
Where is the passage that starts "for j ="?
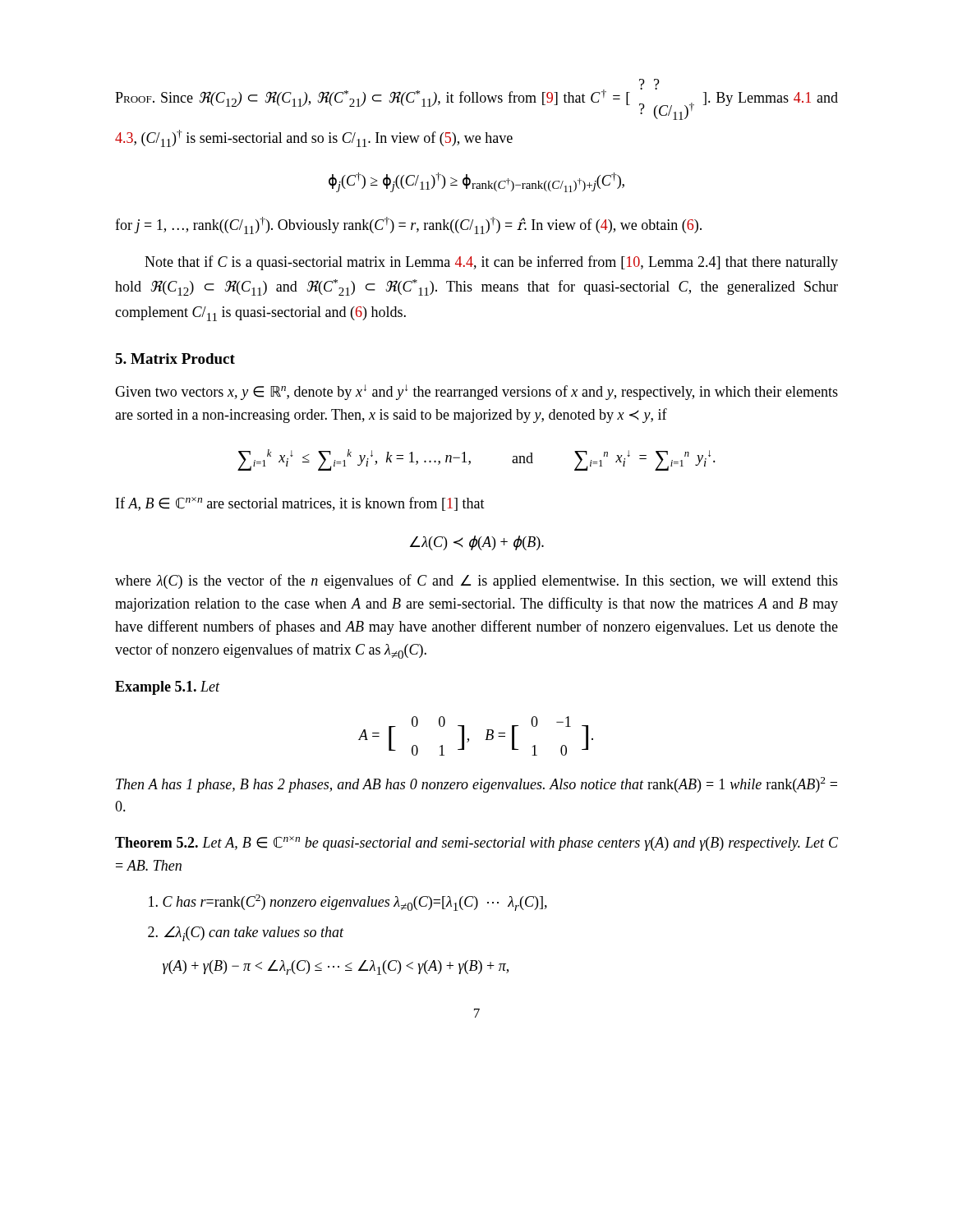click(476, 227)
